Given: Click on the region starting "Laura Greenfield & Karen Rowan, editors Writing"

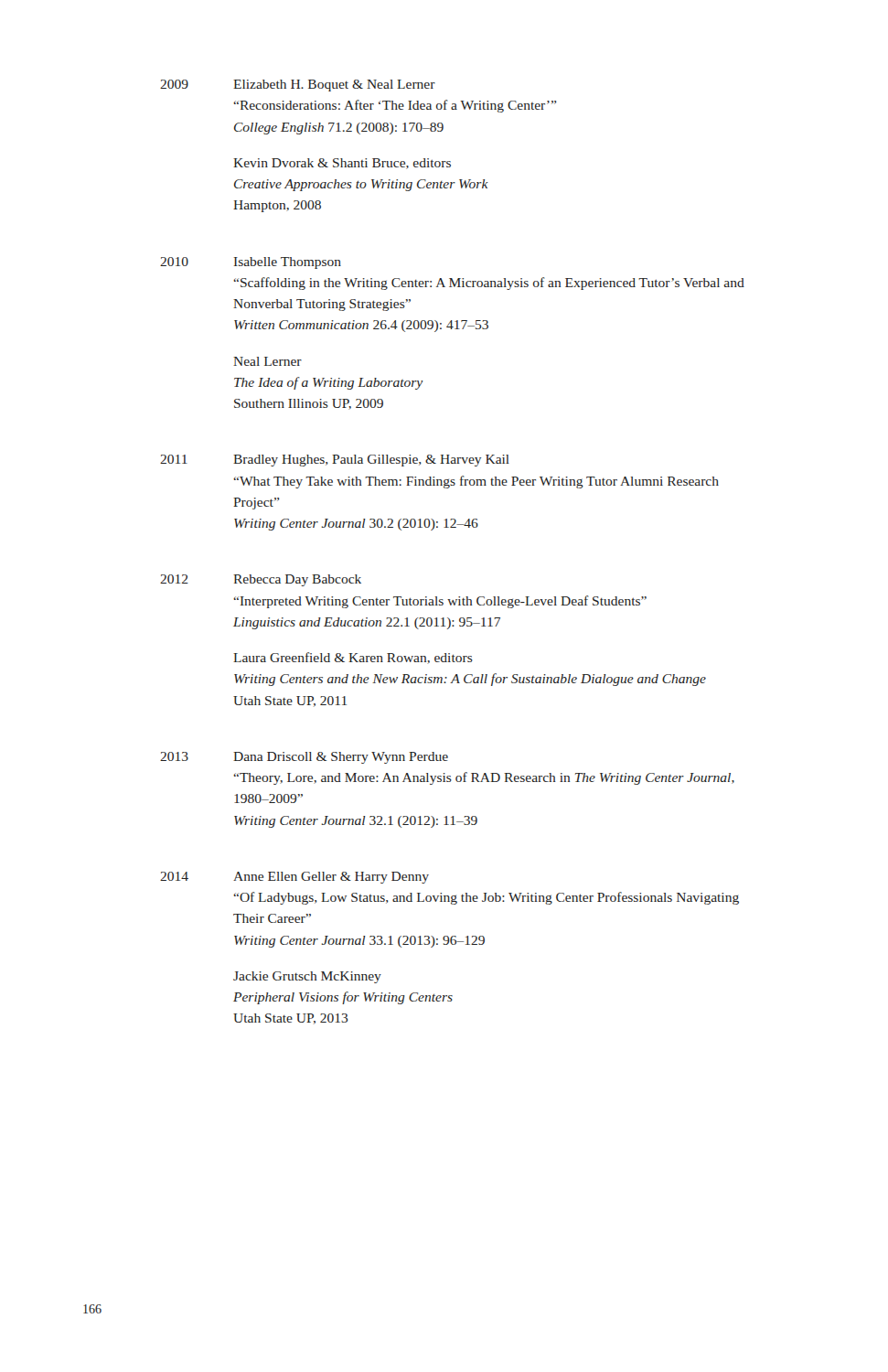Looking at the screenshot, I should click(498, 679).
